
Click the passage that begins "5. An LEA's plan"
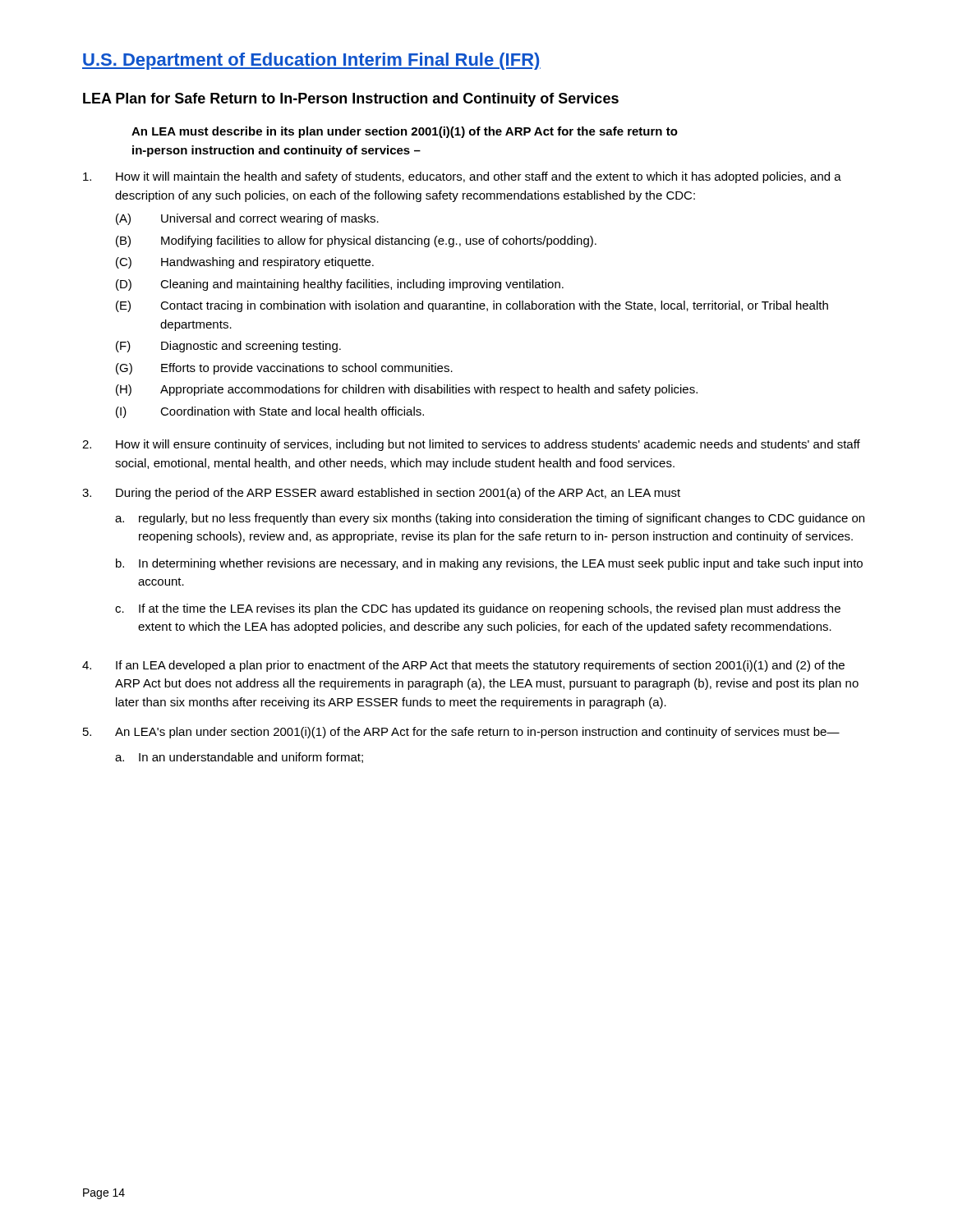[x=461, y=733]
